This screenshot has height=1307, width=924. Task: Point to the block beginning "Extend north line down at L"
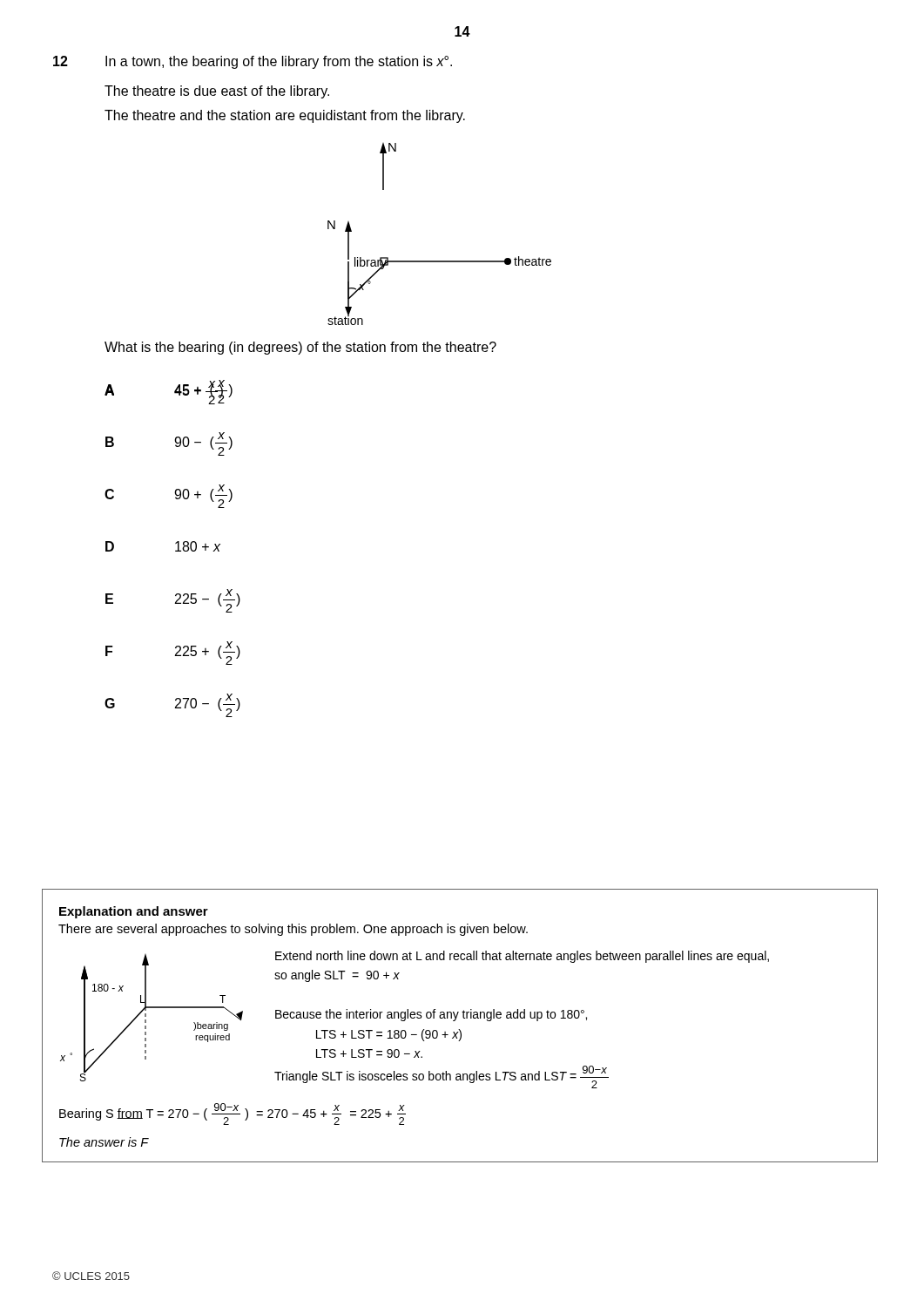click(522, 1020)
